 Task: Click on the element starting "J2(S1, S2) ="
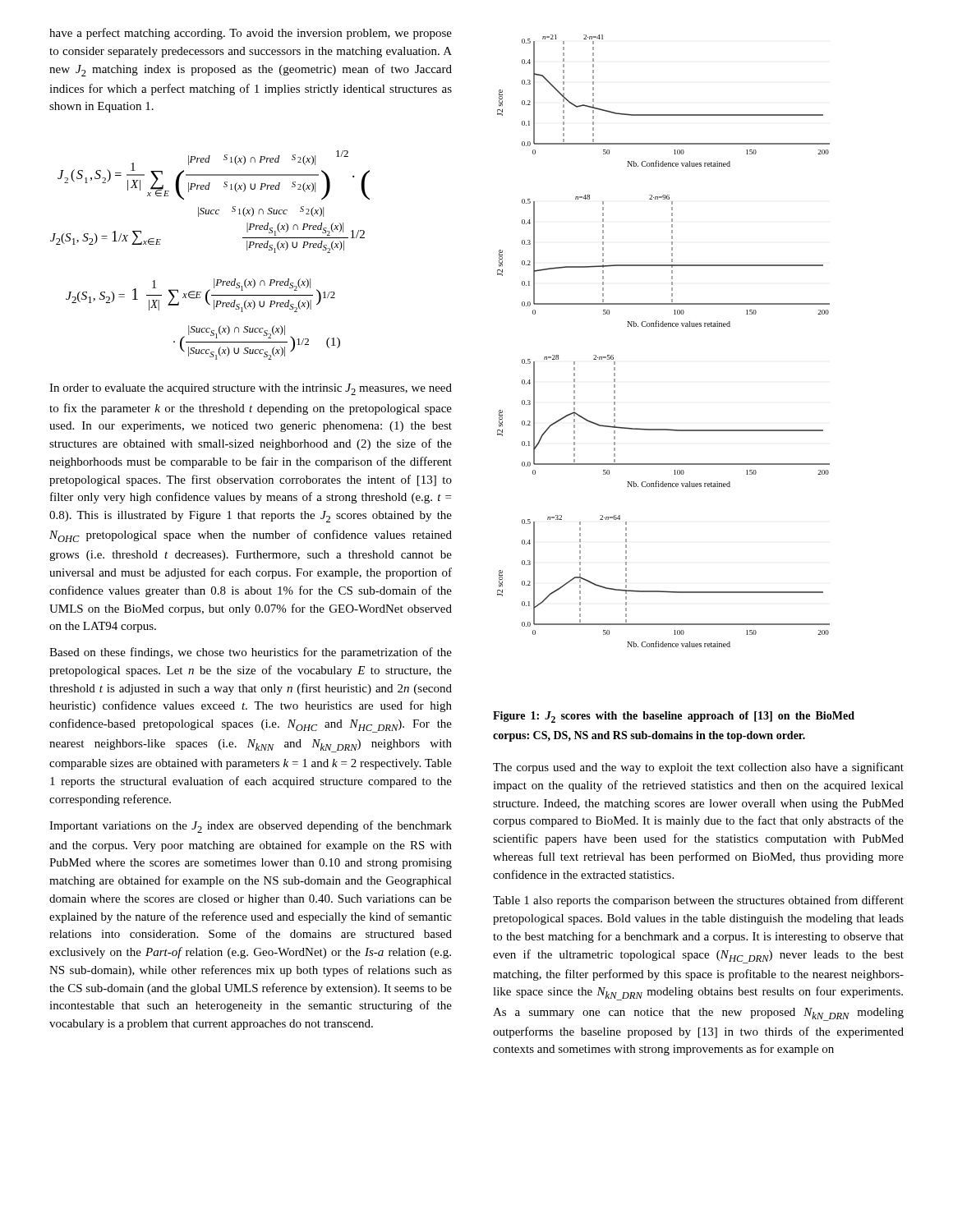[x=259, y=319]
